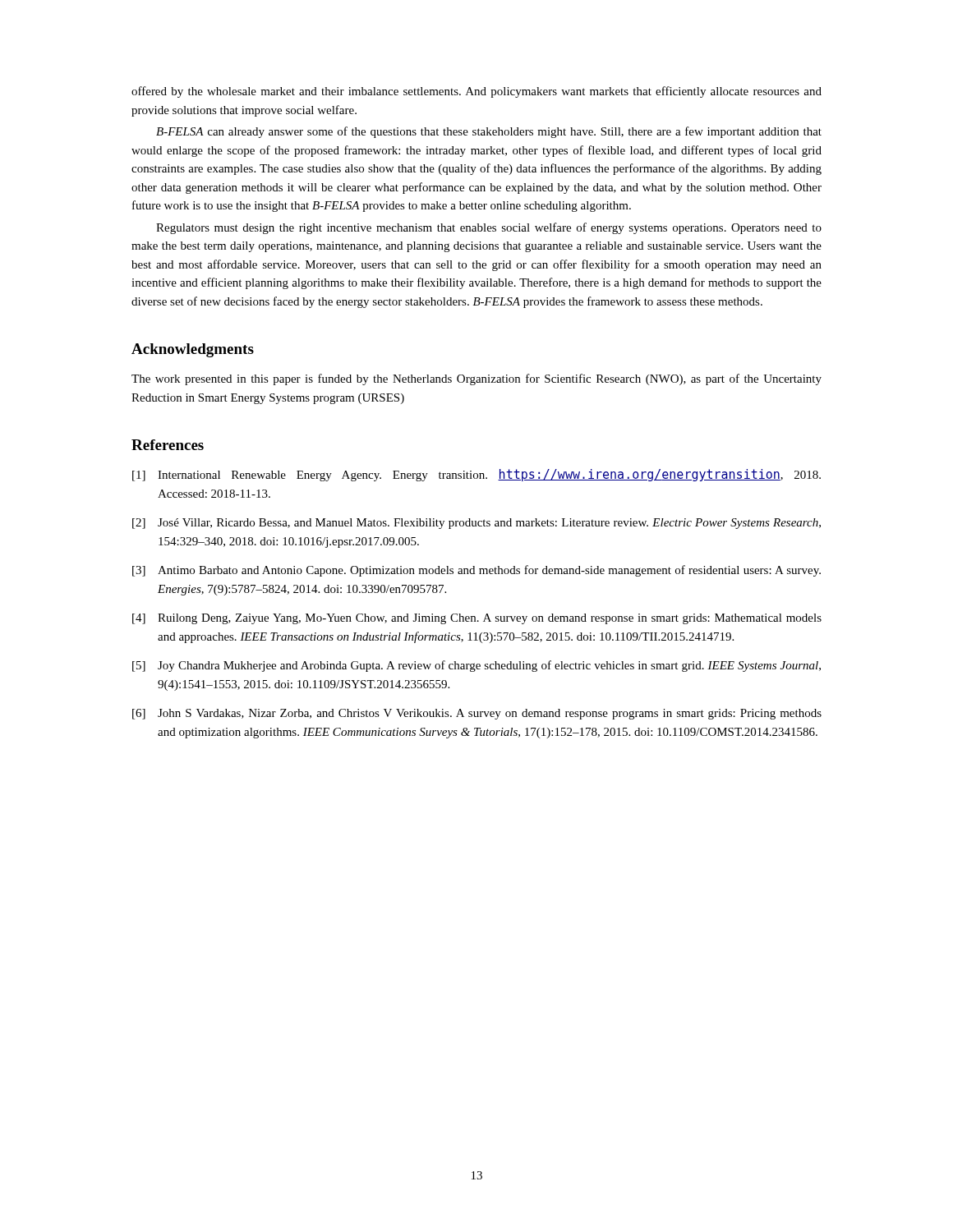
Task: Click the passage that begins "[3] Antimo Barbato and Antonio Capone."
Action: [476, 579]
